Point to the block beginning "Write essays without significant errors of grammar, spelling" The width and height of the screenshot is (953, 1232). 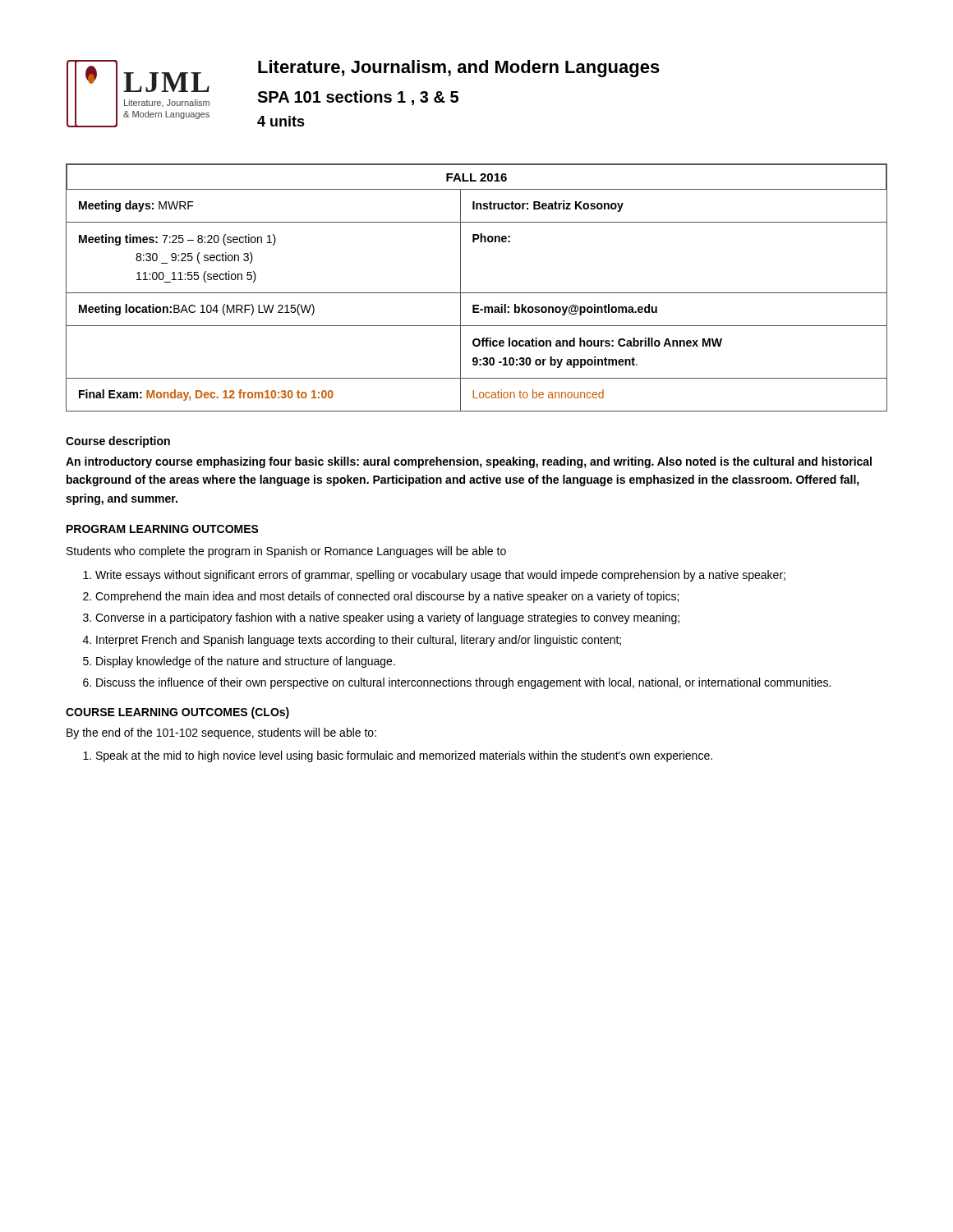click(441, 575)
